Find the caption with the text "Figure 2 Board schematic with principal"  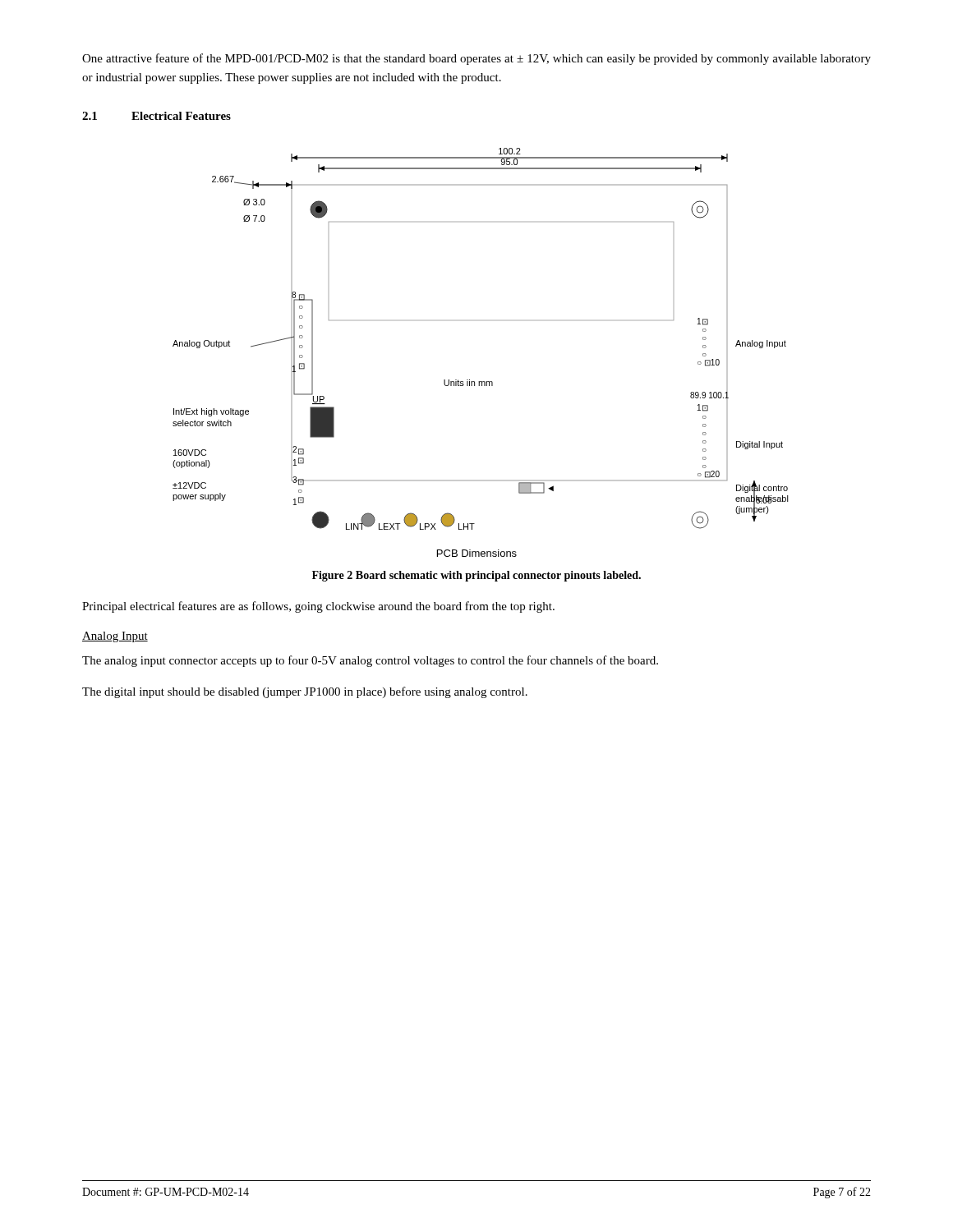pos(476,575)
